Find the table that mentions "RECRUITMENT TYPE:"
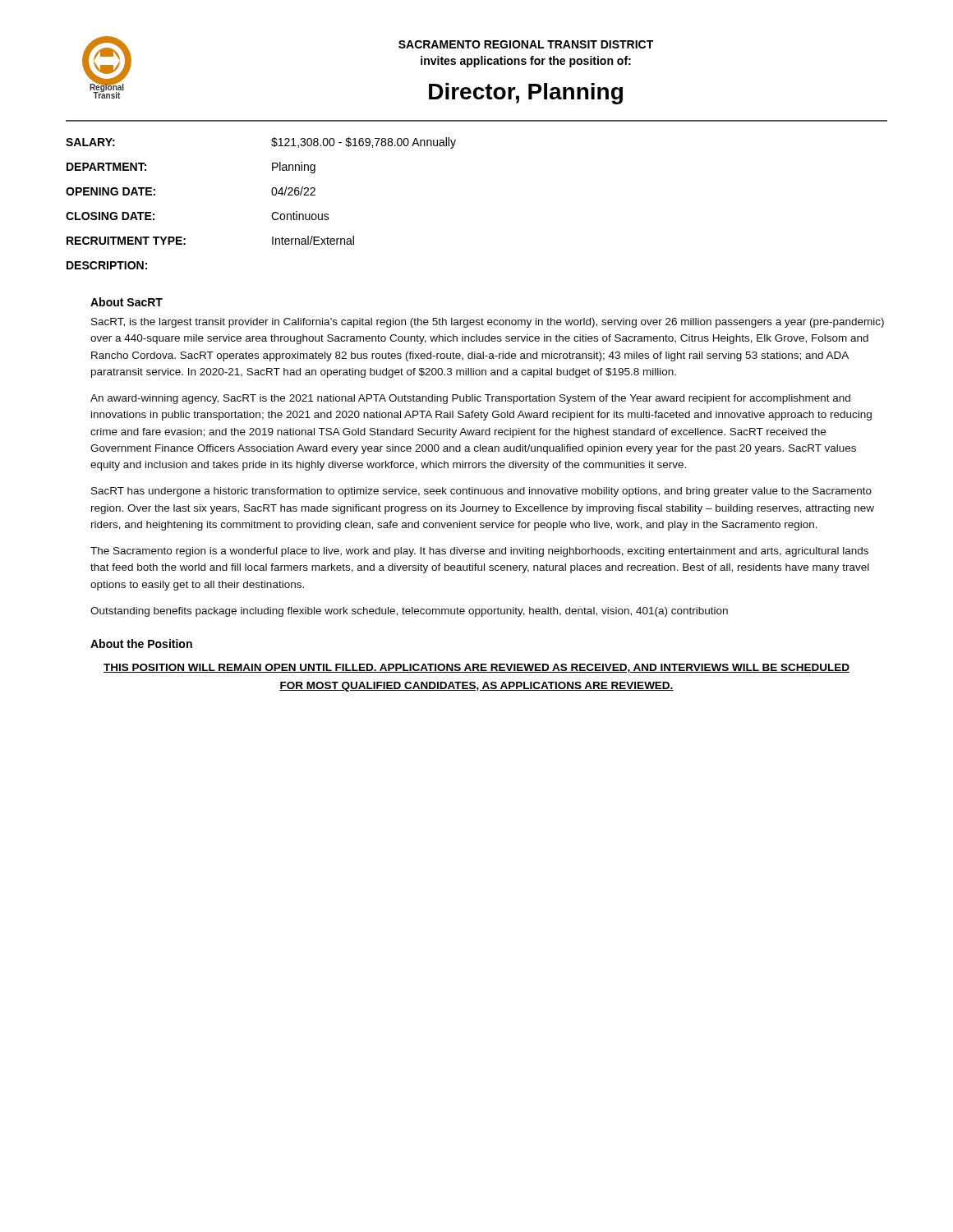This screenshot has height=1232, width=953. coord(476,204)
